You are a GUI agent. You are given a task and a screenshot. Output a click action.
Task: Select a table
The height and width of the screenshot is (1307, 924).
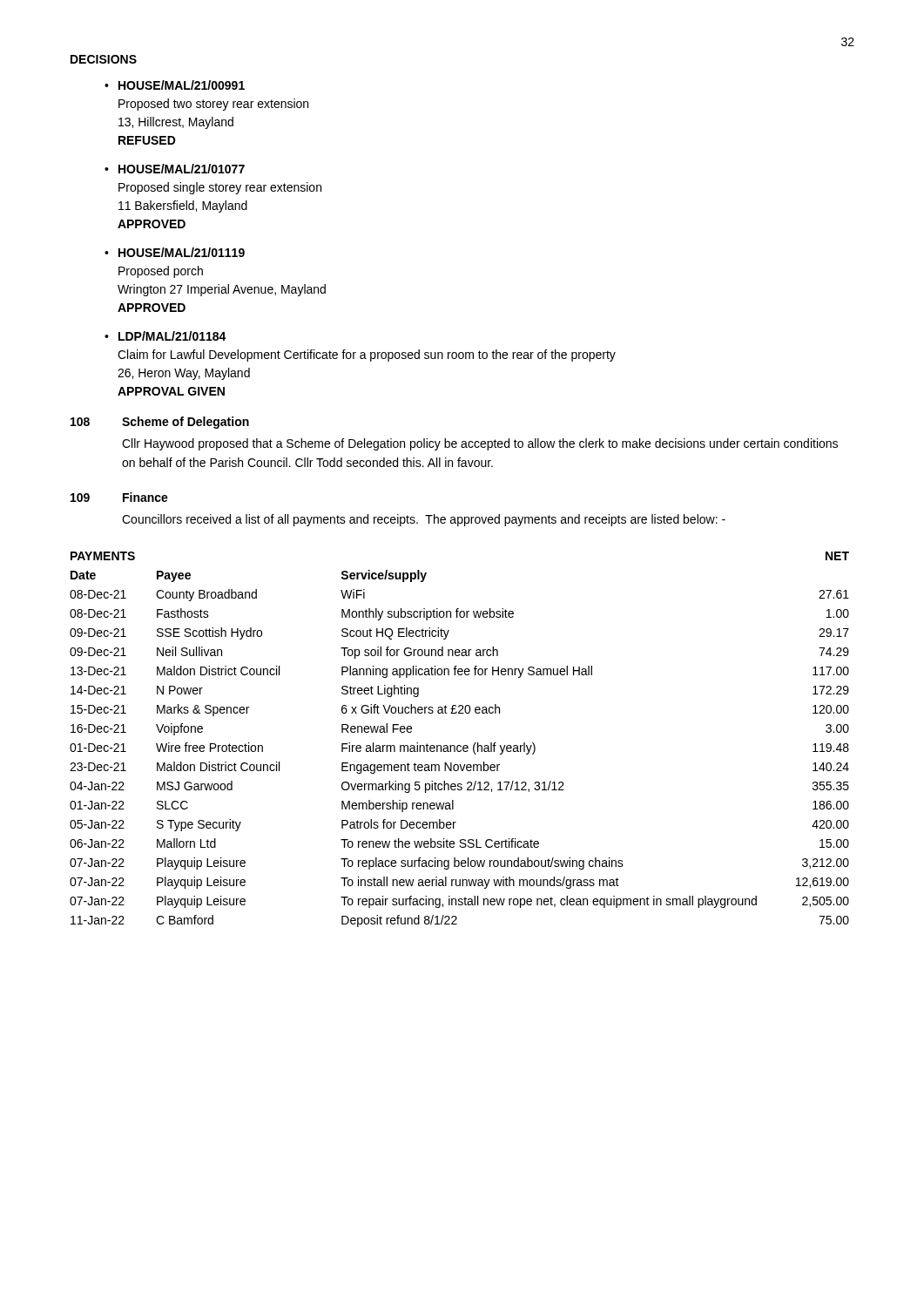point(462,738)
